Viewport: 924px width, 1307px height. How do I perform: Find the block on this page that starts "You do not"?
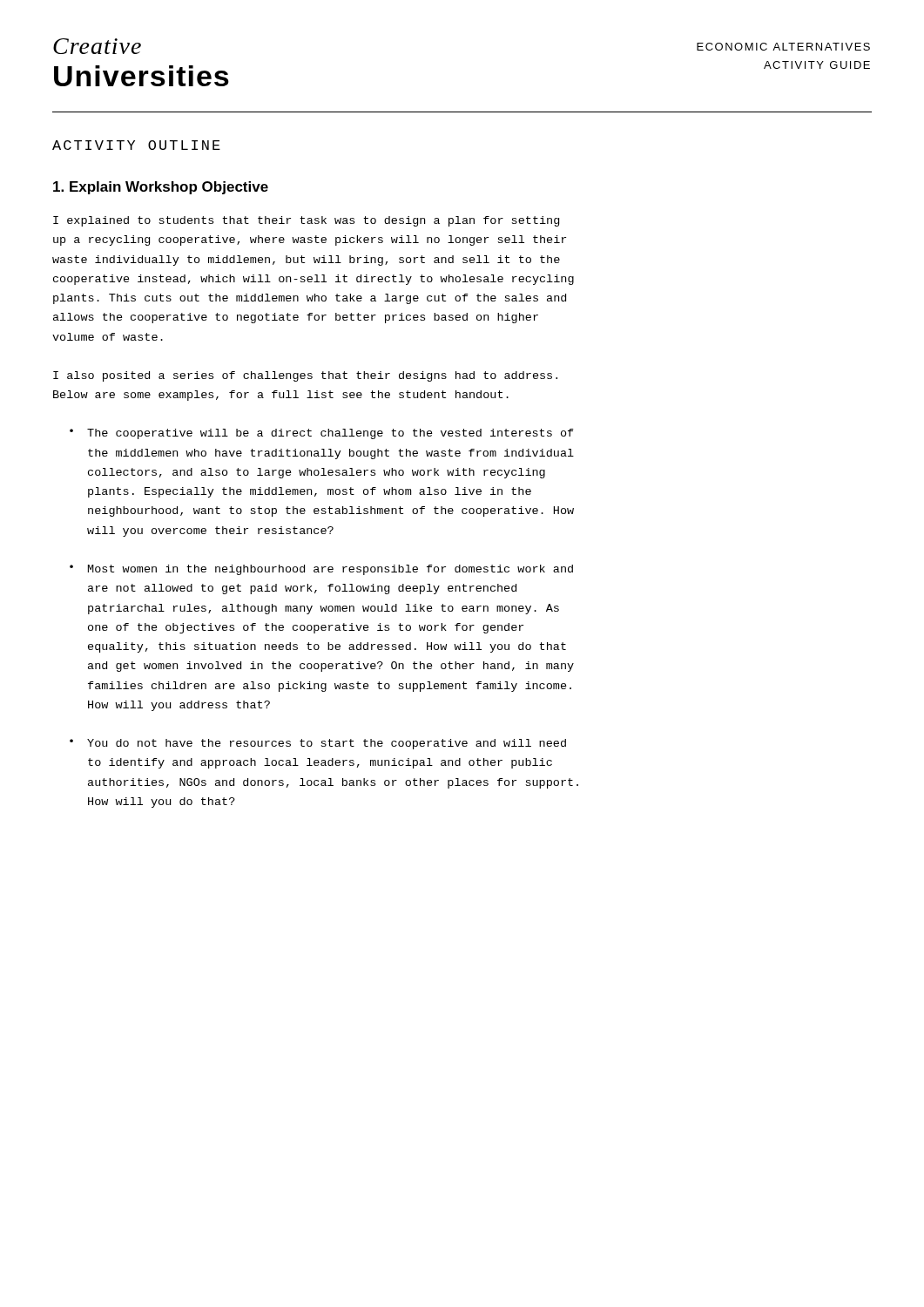[x=334, y=773]
